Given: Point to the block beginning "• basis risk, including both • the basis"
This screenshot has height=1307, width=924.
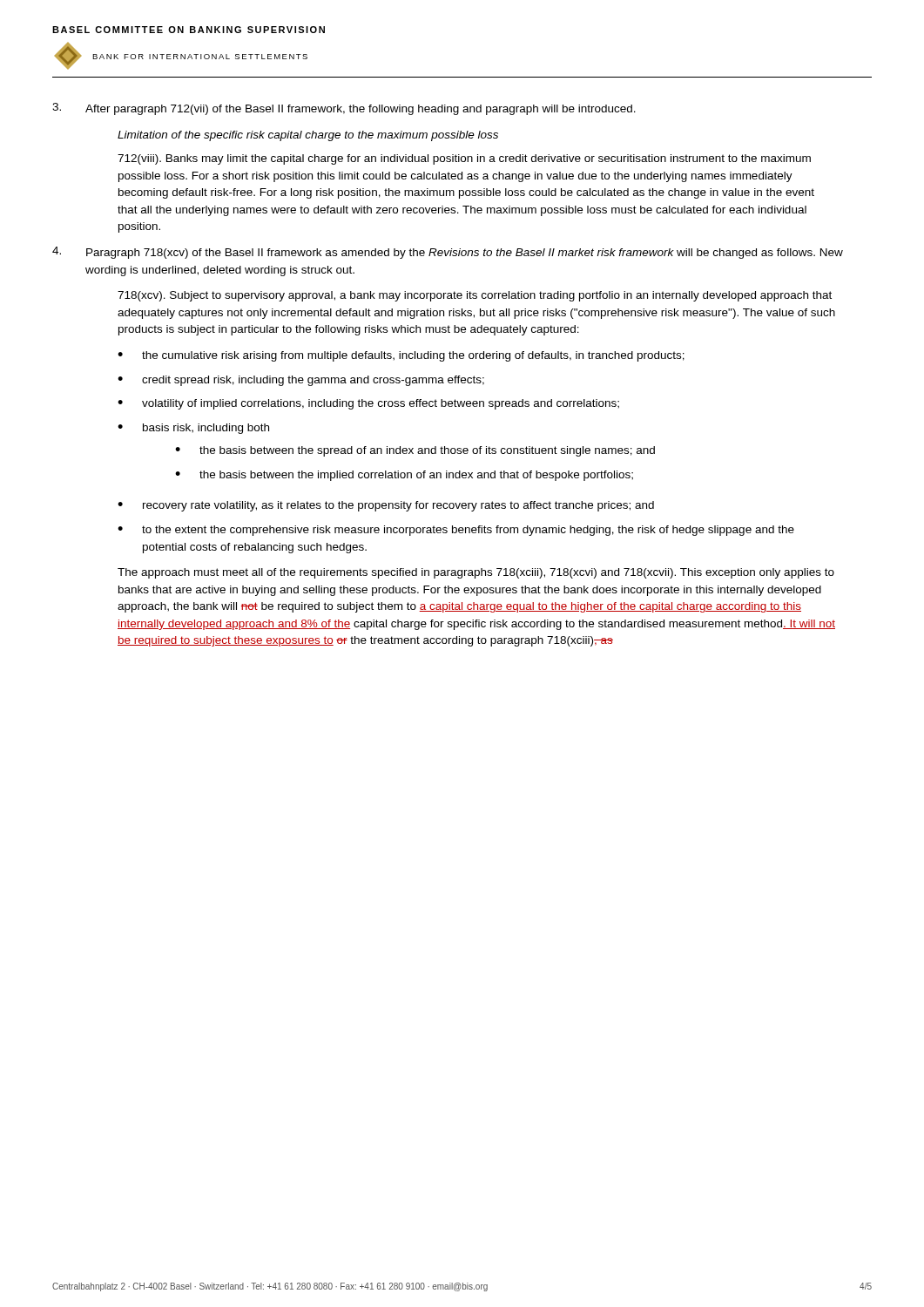Looking at the screenshot, I should point(477,455).
